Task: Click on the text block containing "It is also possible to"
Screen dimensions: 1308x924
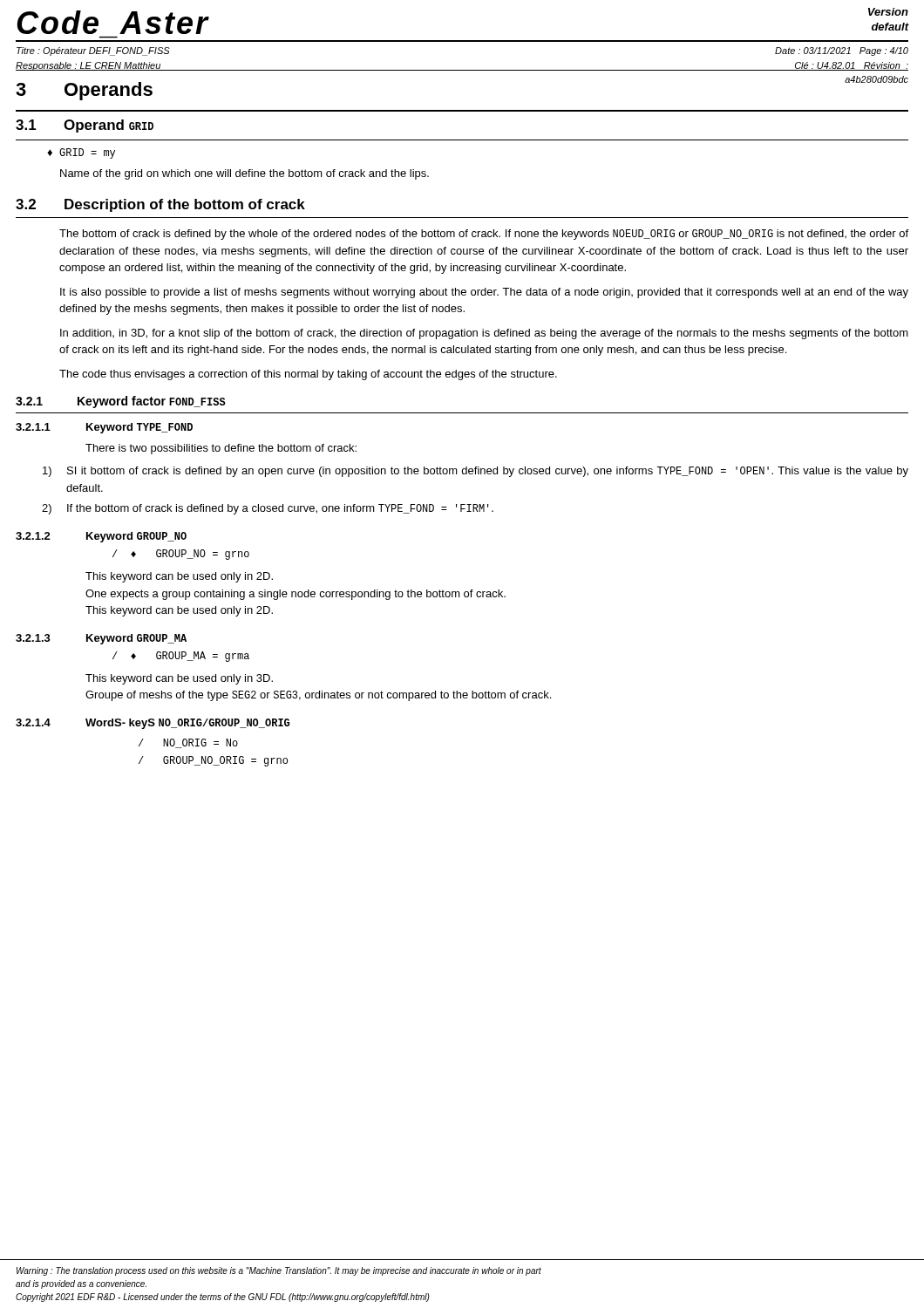Action: (484, 300)
